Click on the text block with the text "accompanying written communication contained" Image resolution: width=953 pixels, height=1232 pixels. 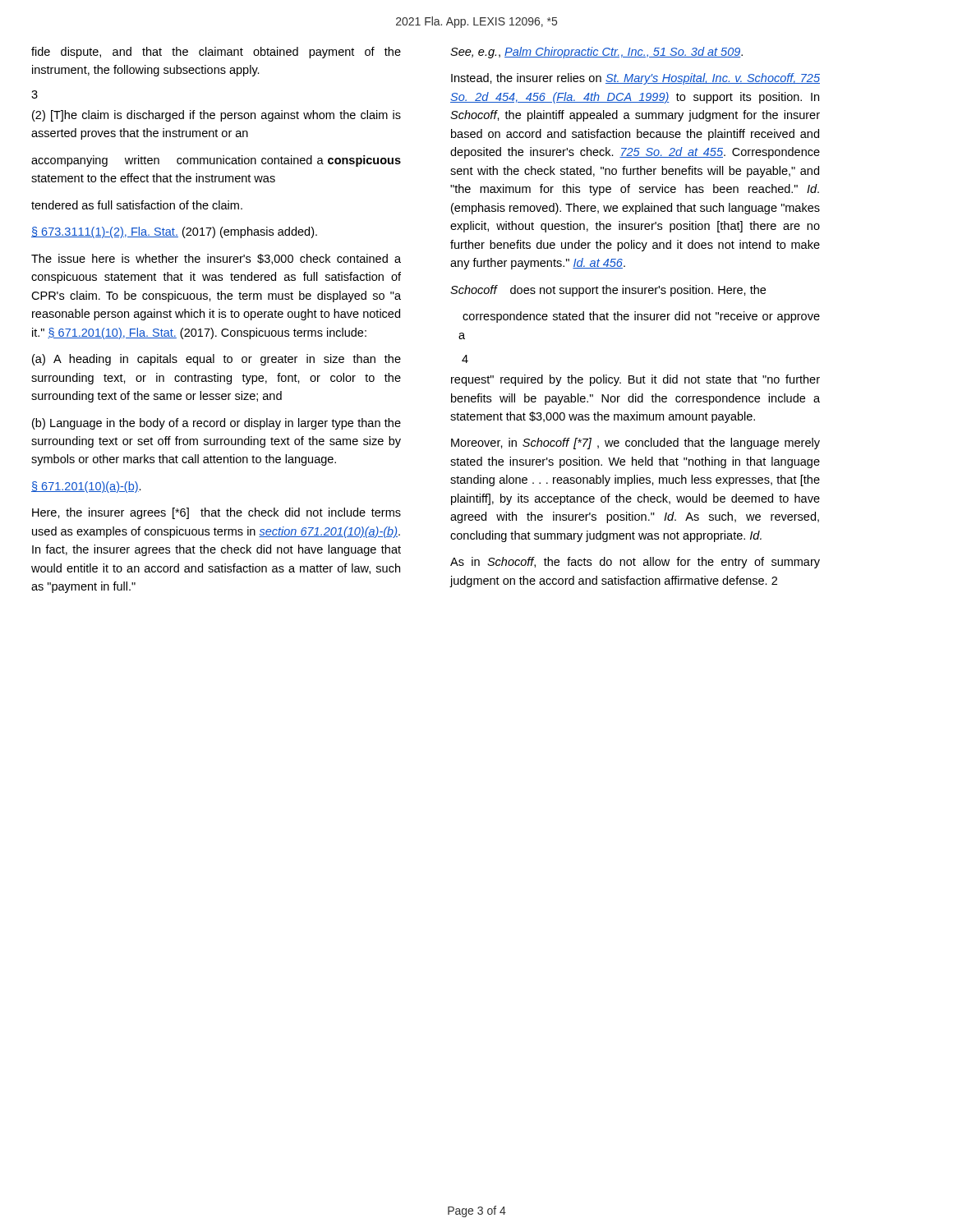tap(216, 169)
